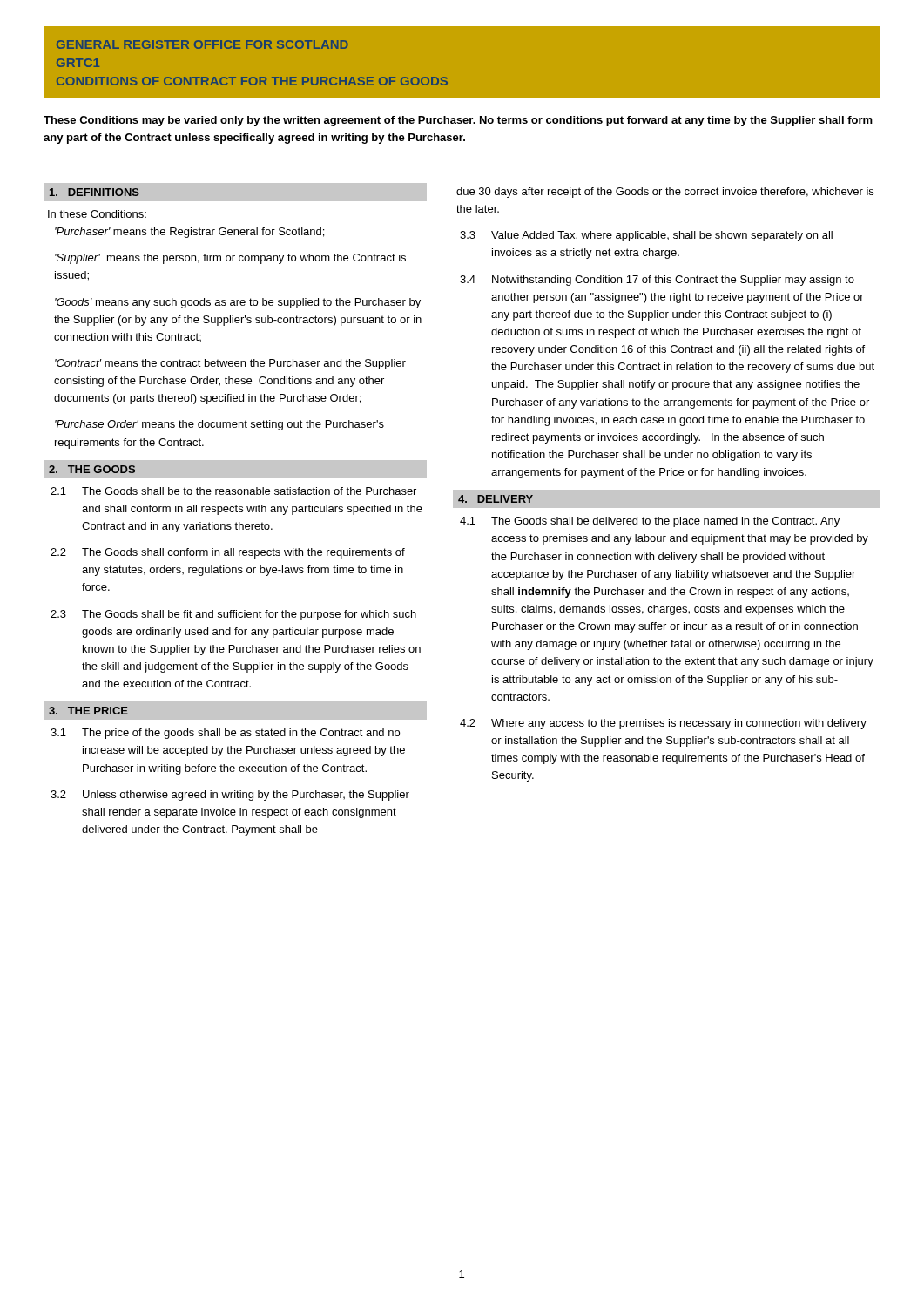Click on the list item that reads "4.1 The Goods"

click(668, 609)
